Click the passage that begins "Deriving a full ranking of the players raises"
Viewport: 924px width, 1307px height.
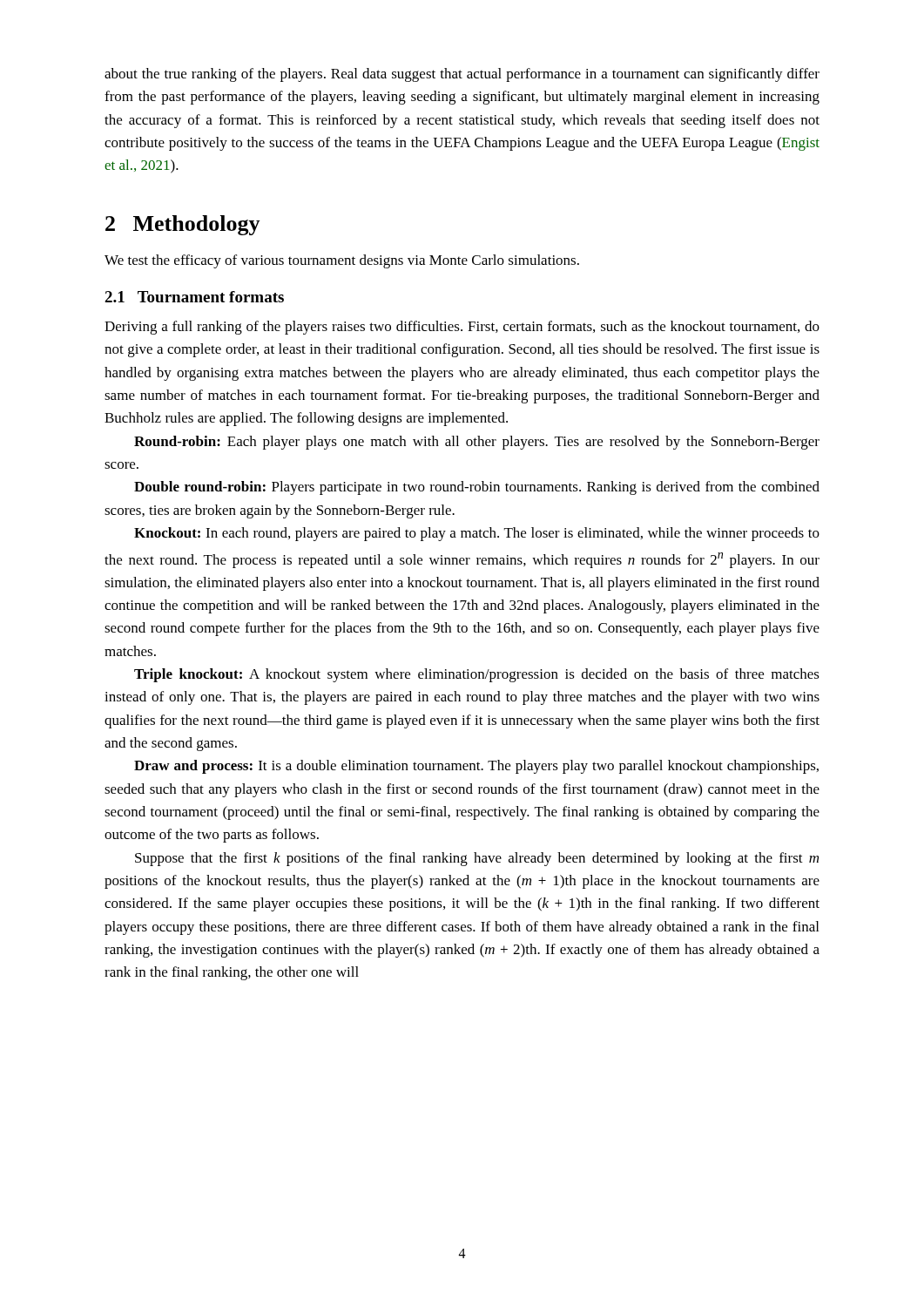pos(462,328)
